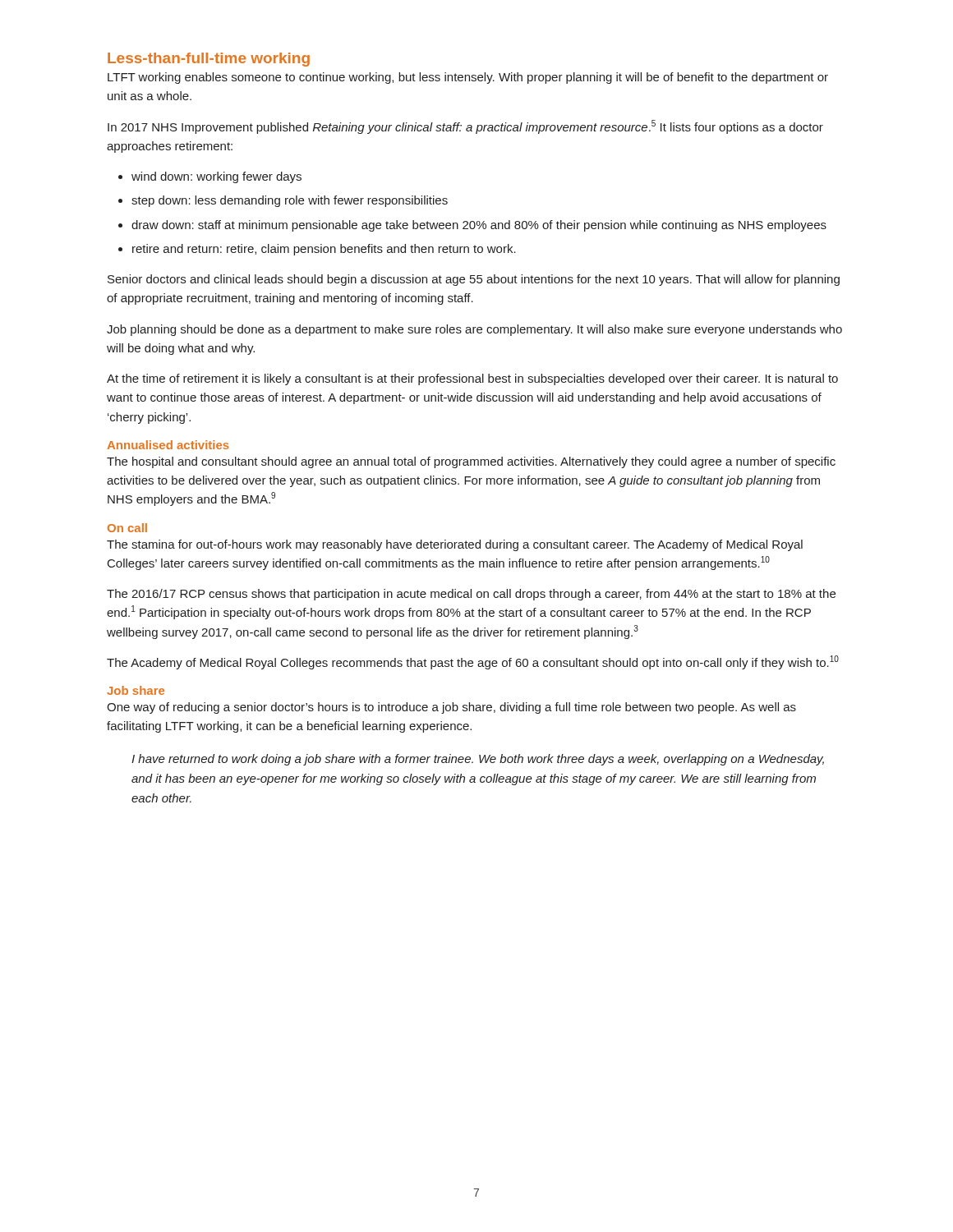The width and height of the screenshot is (953, 1232).
Task: Select the element starting "Senior doctors and clinical leads should begin"
Action: pyautogui.click(x=474, y=288)
